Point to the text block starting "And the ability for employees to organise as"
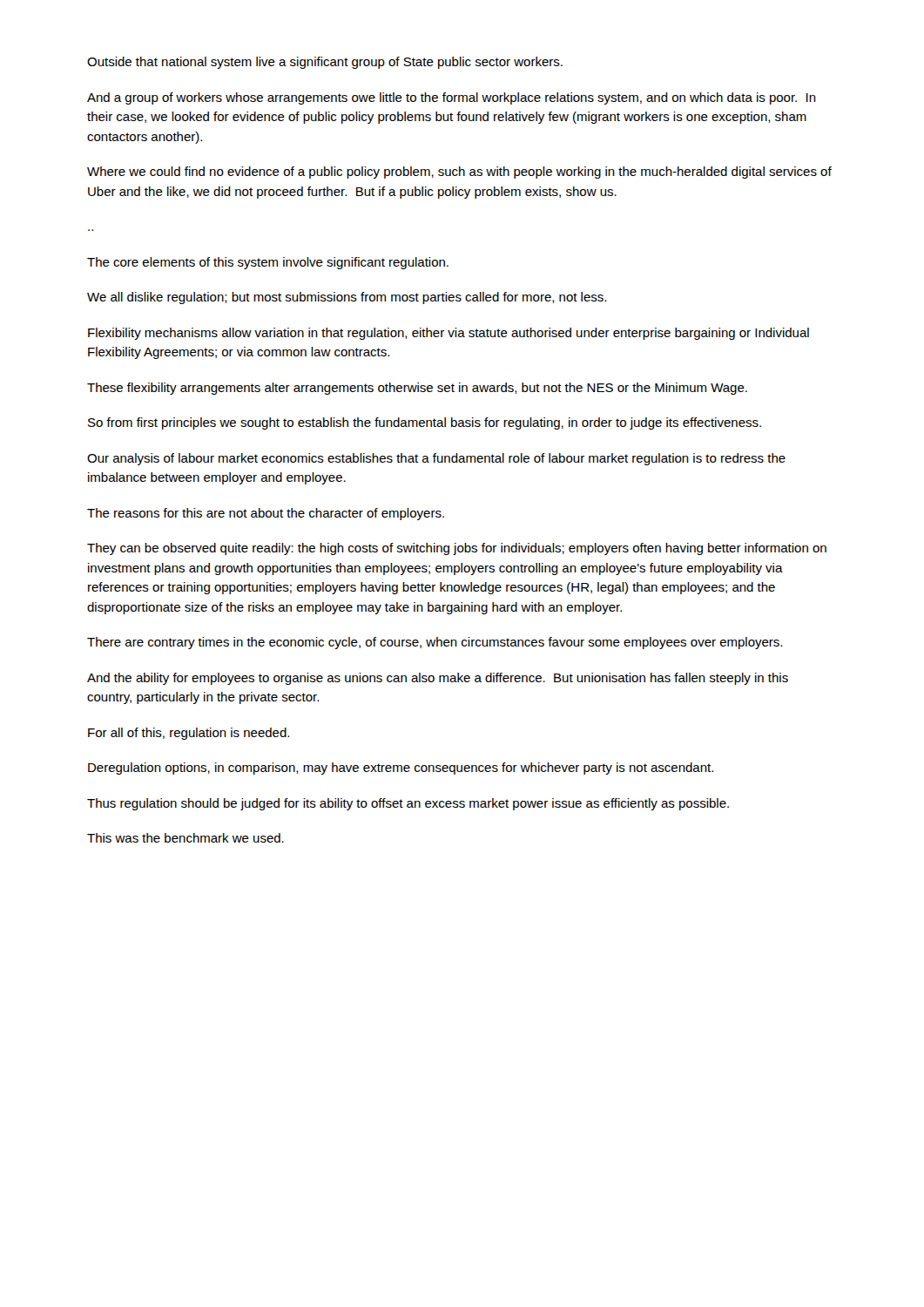The image size is (924, 1307). [438, 687]
